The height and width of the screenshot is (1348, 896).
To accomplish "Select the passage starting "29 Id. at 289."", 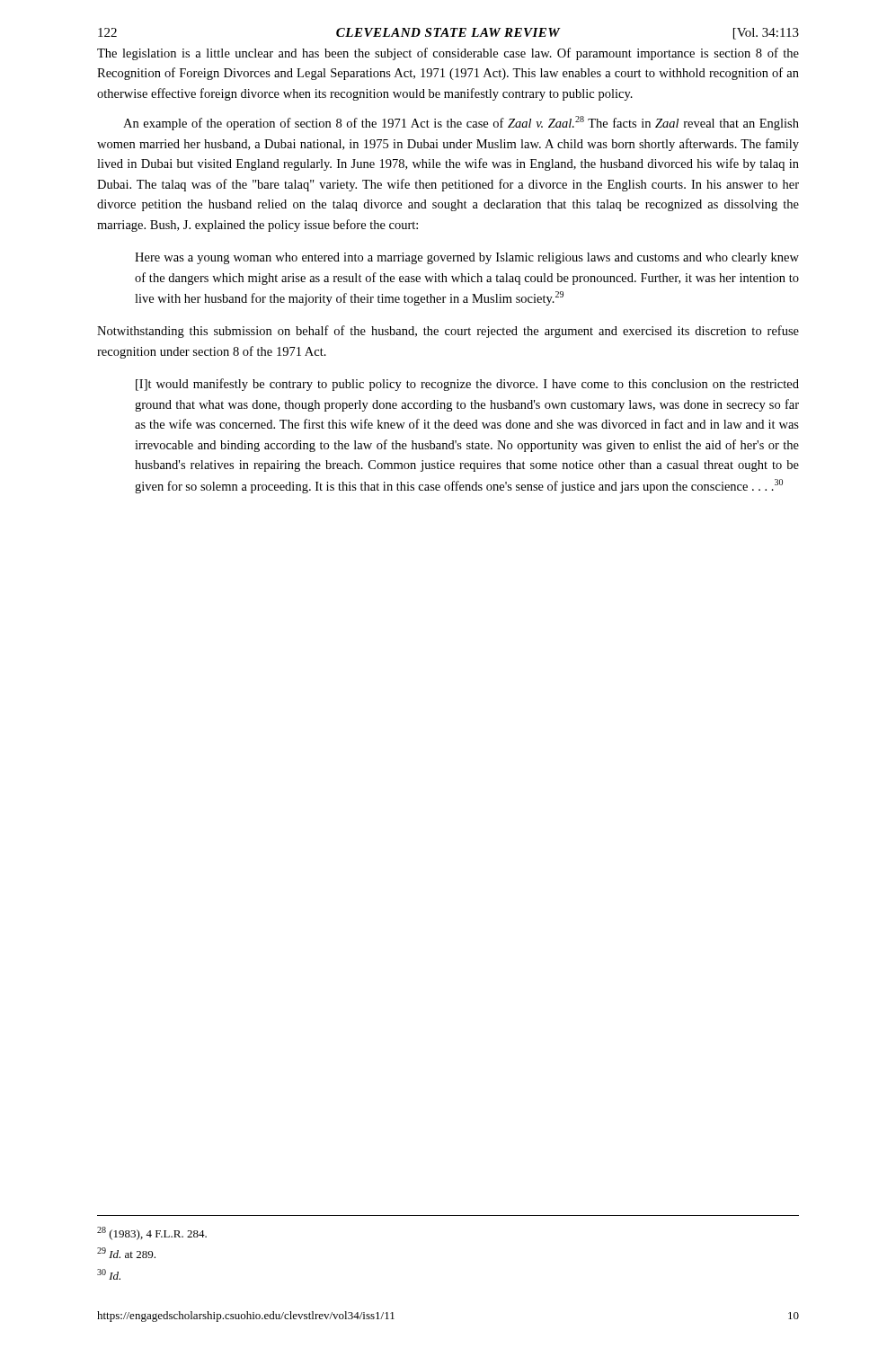I will pos(127,1254).
